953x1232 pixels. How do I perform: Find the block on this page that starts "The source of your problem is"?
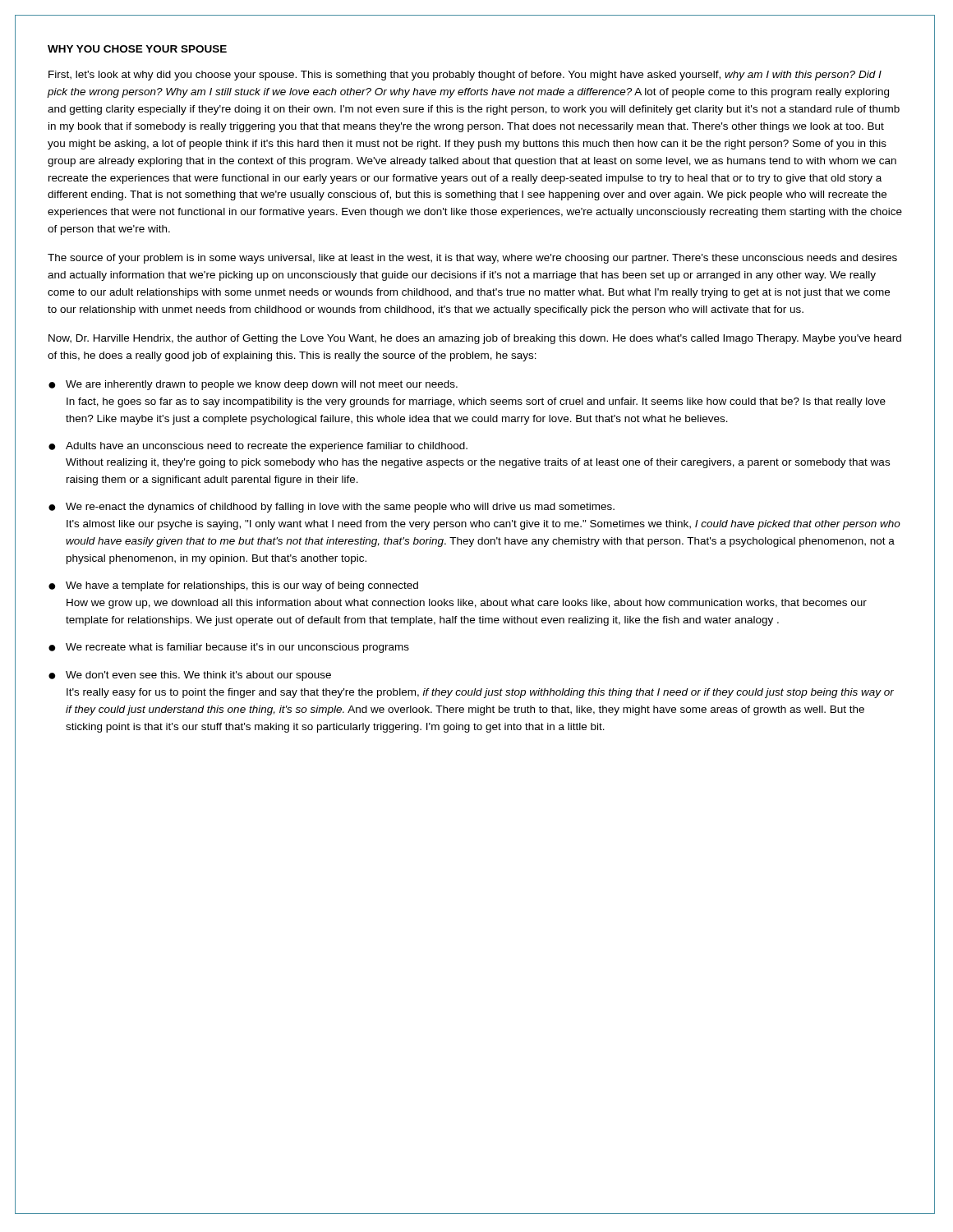[x=472, y=283]
